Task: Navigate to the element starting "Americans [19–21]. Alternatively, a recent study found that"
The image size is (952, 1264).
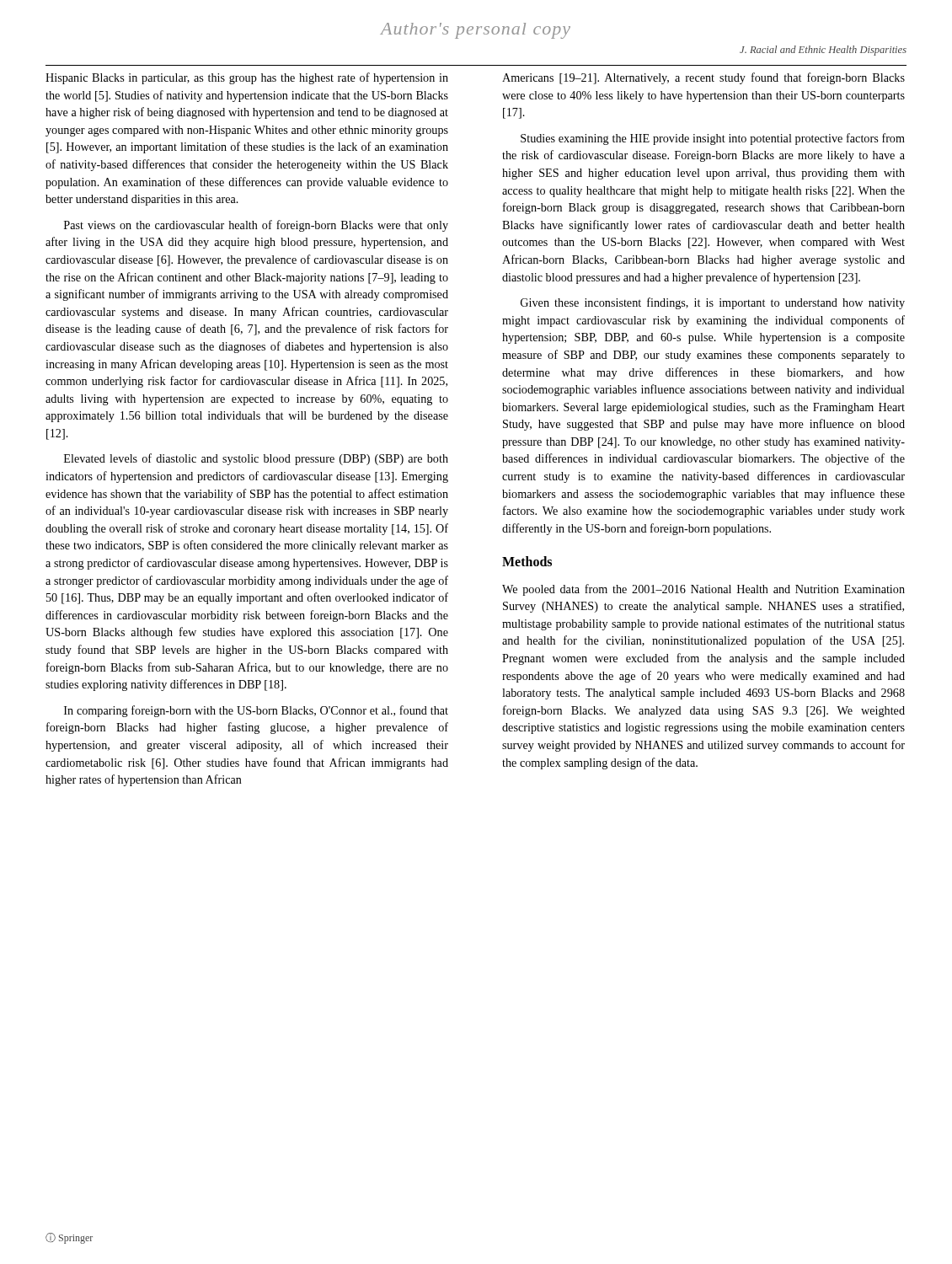Action: [703, 95]
